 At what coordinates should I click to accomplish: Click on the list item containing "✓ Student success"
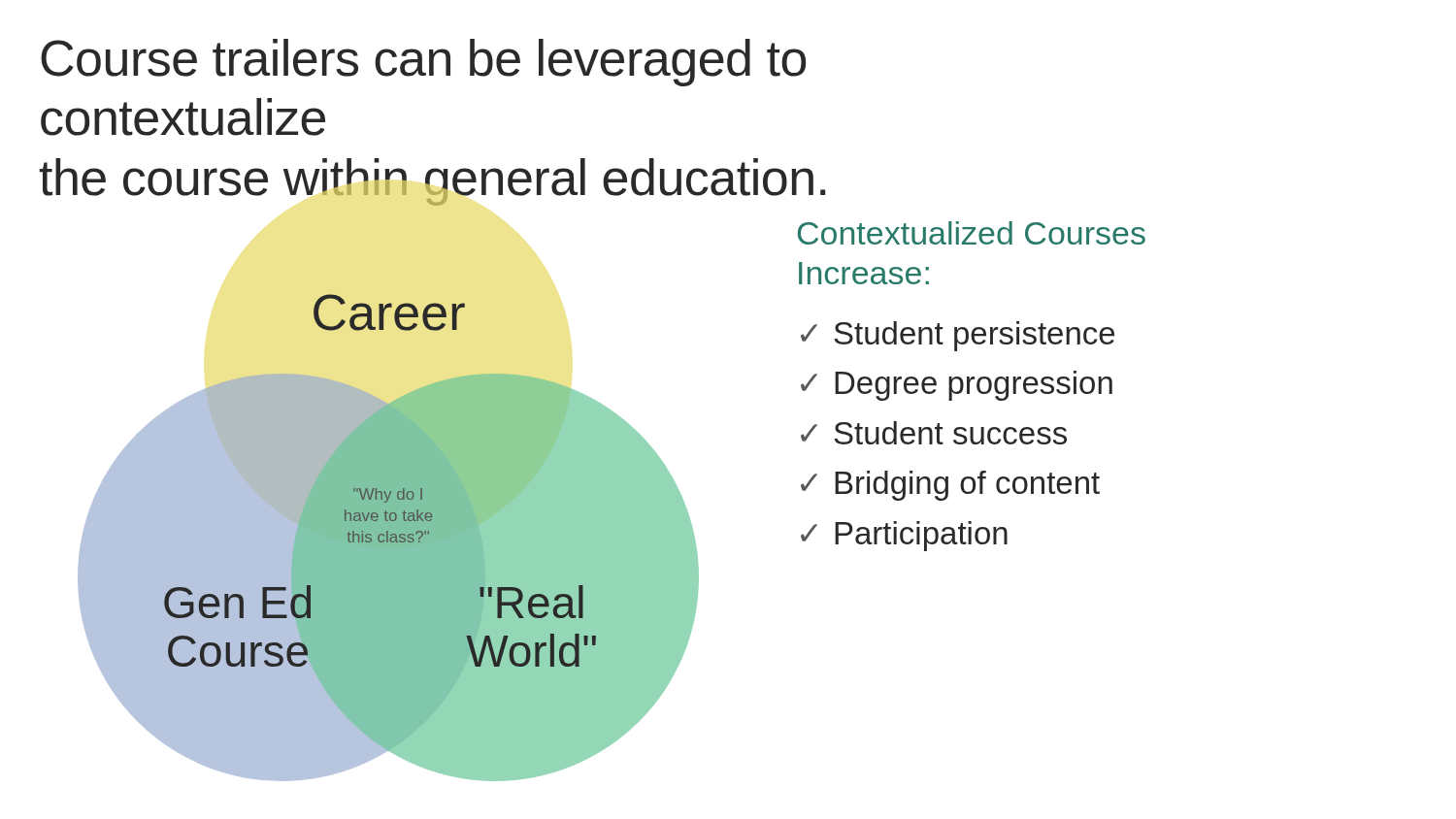point(932,433)
